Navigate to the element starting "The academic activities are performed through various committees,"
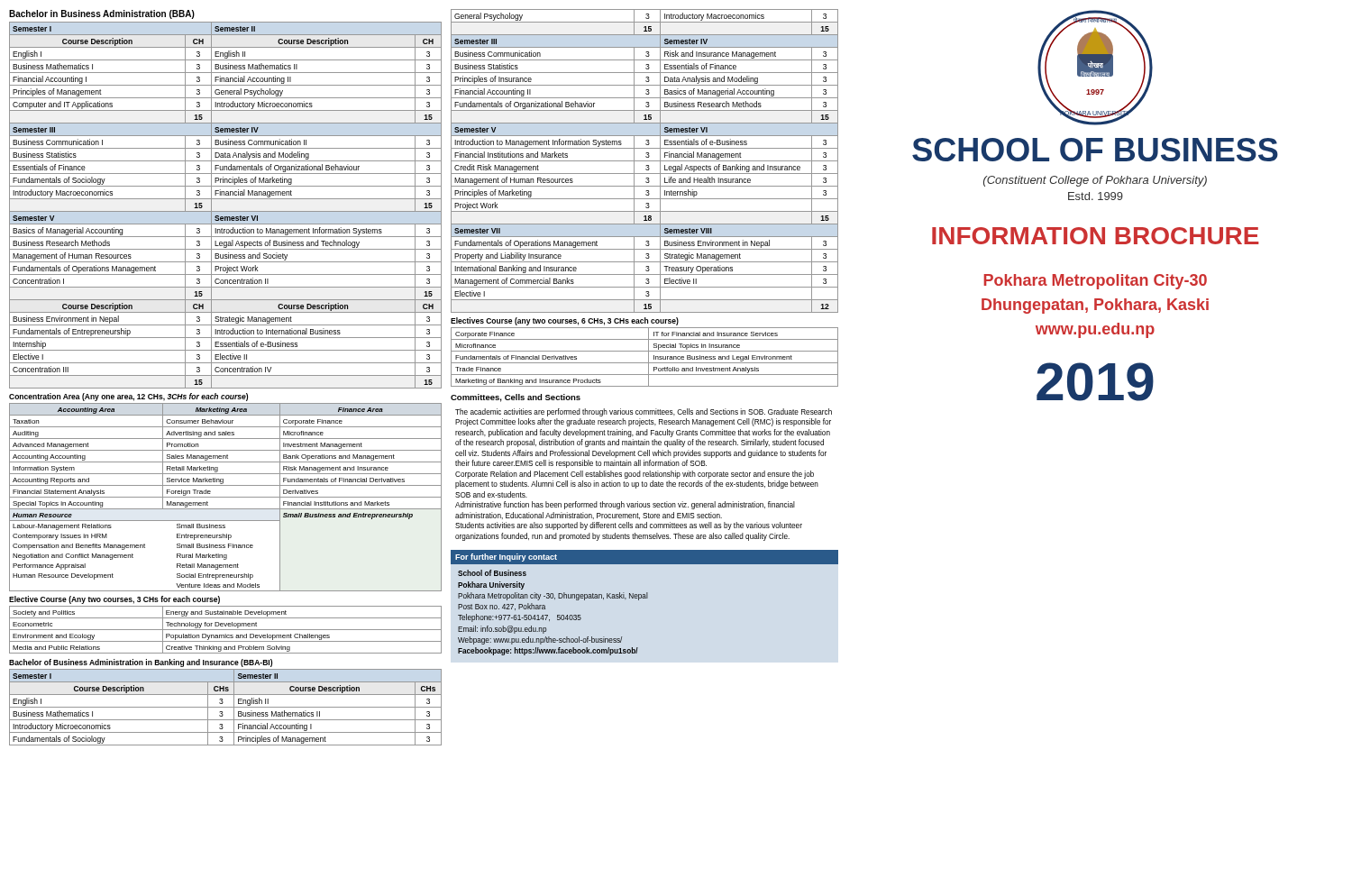This screenshot has height=896, width=1352. point(644,474)
